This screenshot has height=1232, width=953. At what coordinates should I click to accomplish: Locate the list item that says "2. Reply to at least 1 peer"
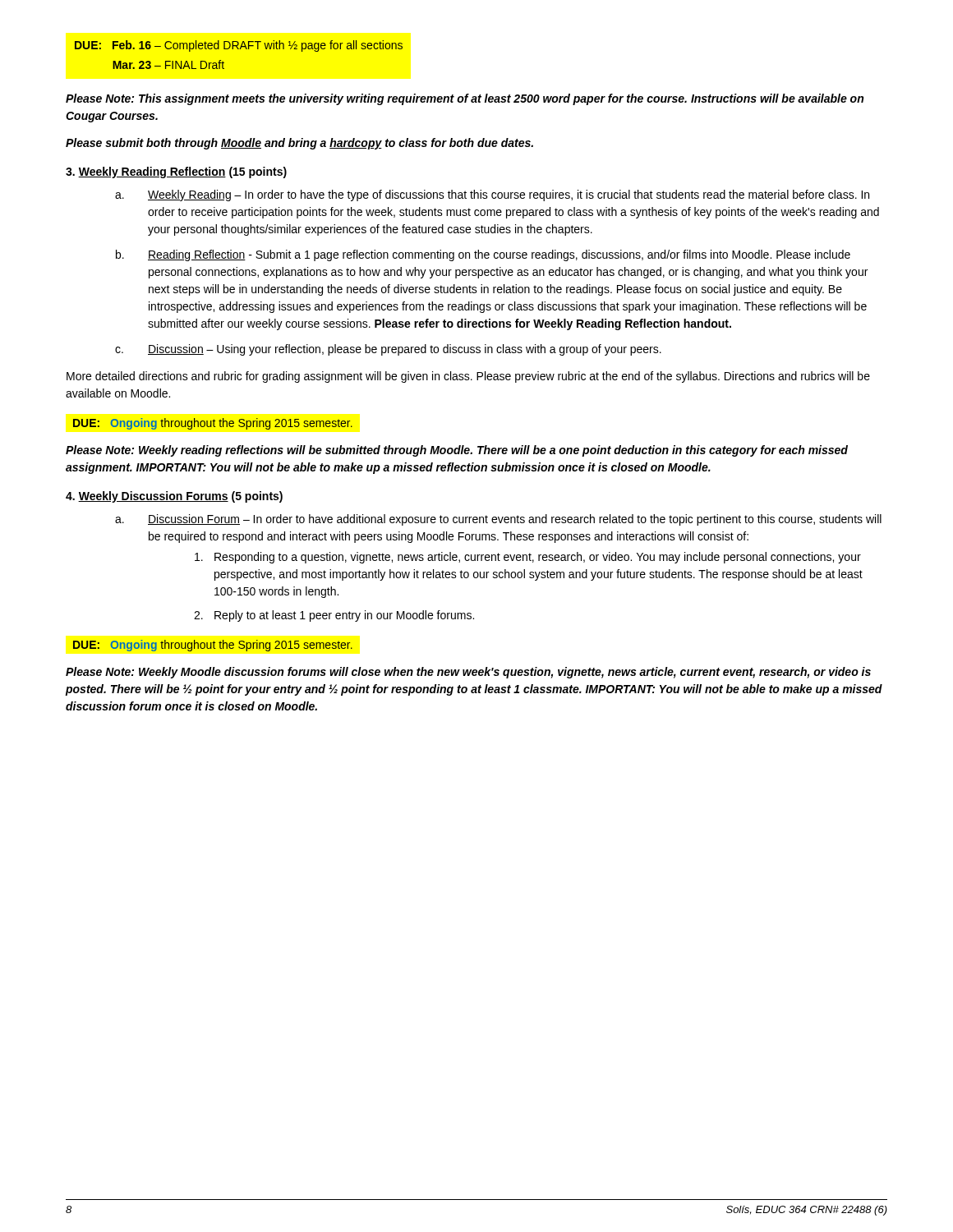[344, 615]
